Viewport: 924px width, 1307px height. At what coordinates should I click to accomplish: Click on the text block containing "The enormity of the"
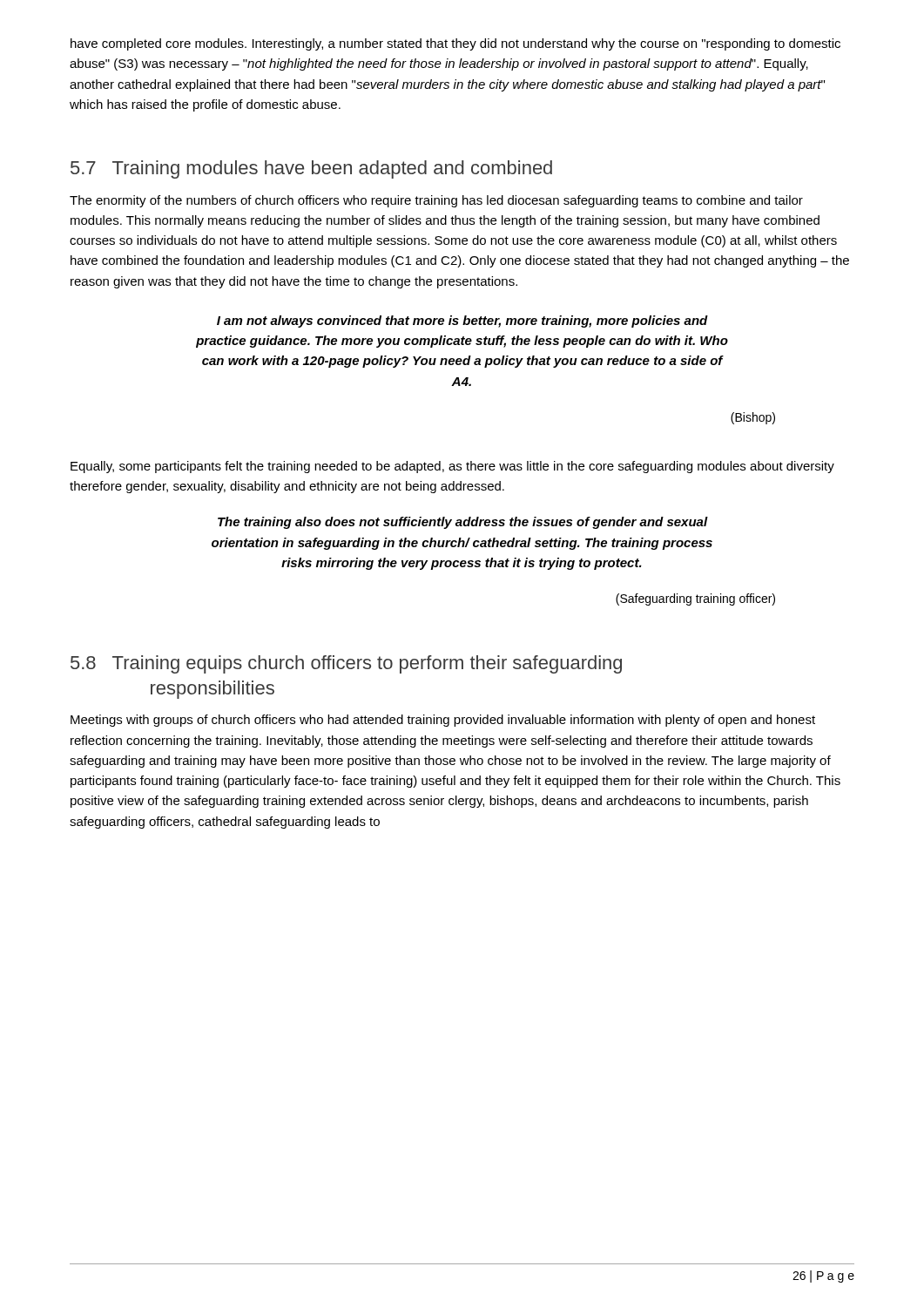460,240
